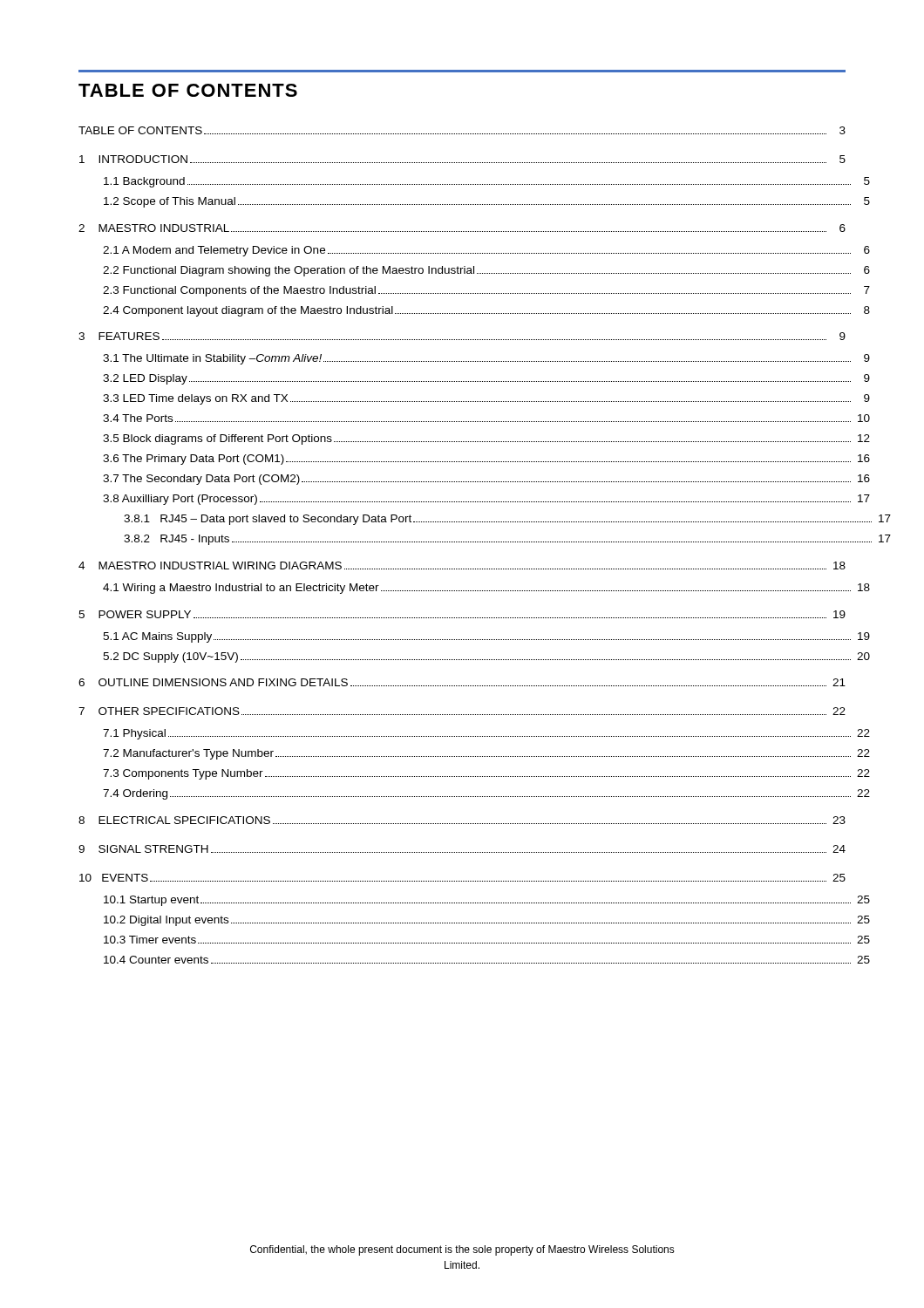Click on the text starting "3.6 The Primary Data"
Image resolution: width=924 pixels, height=1308 pixels.
tap(486, 459)
